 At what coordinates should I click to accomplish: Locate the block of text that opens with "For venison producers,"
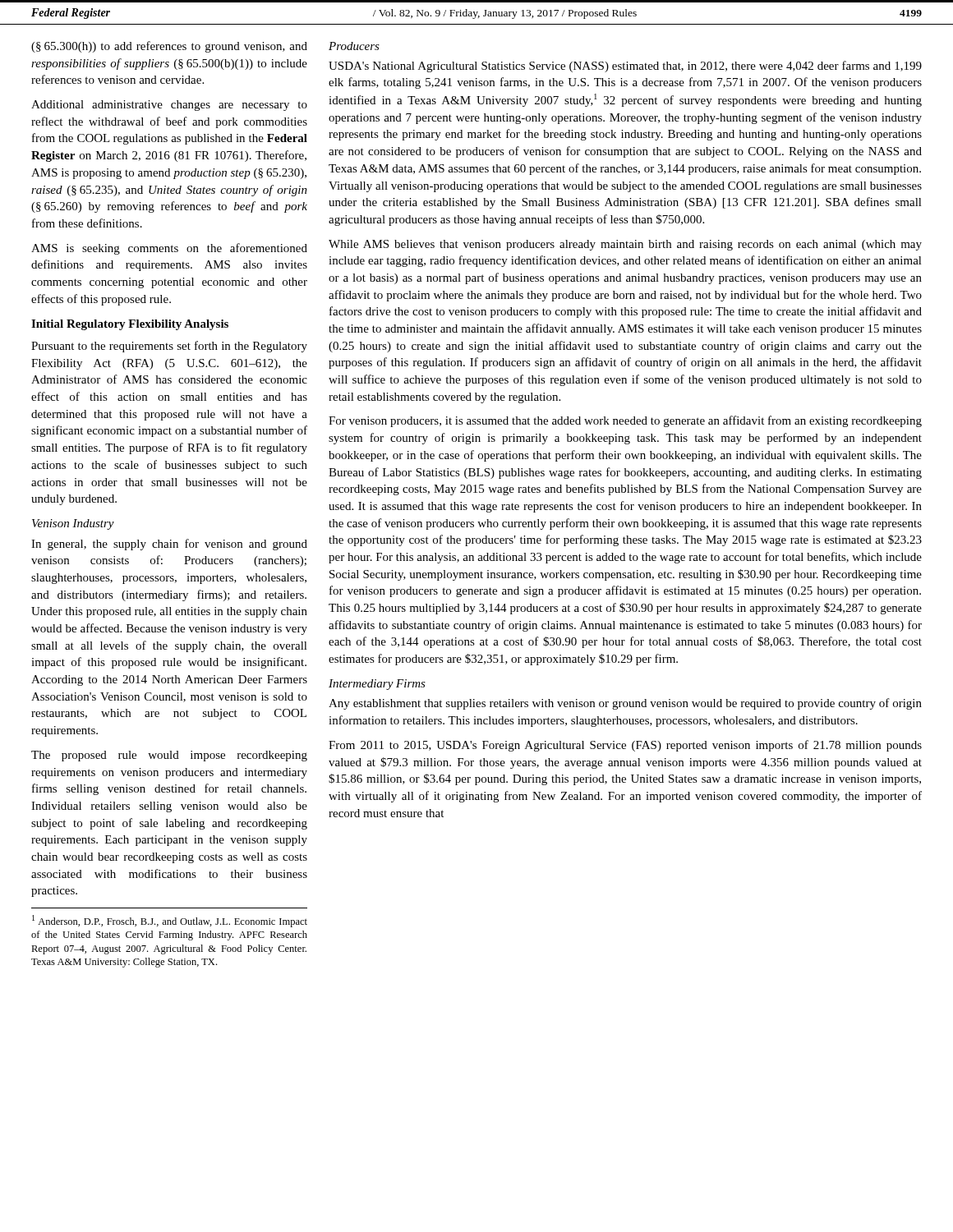click(625, 540)
